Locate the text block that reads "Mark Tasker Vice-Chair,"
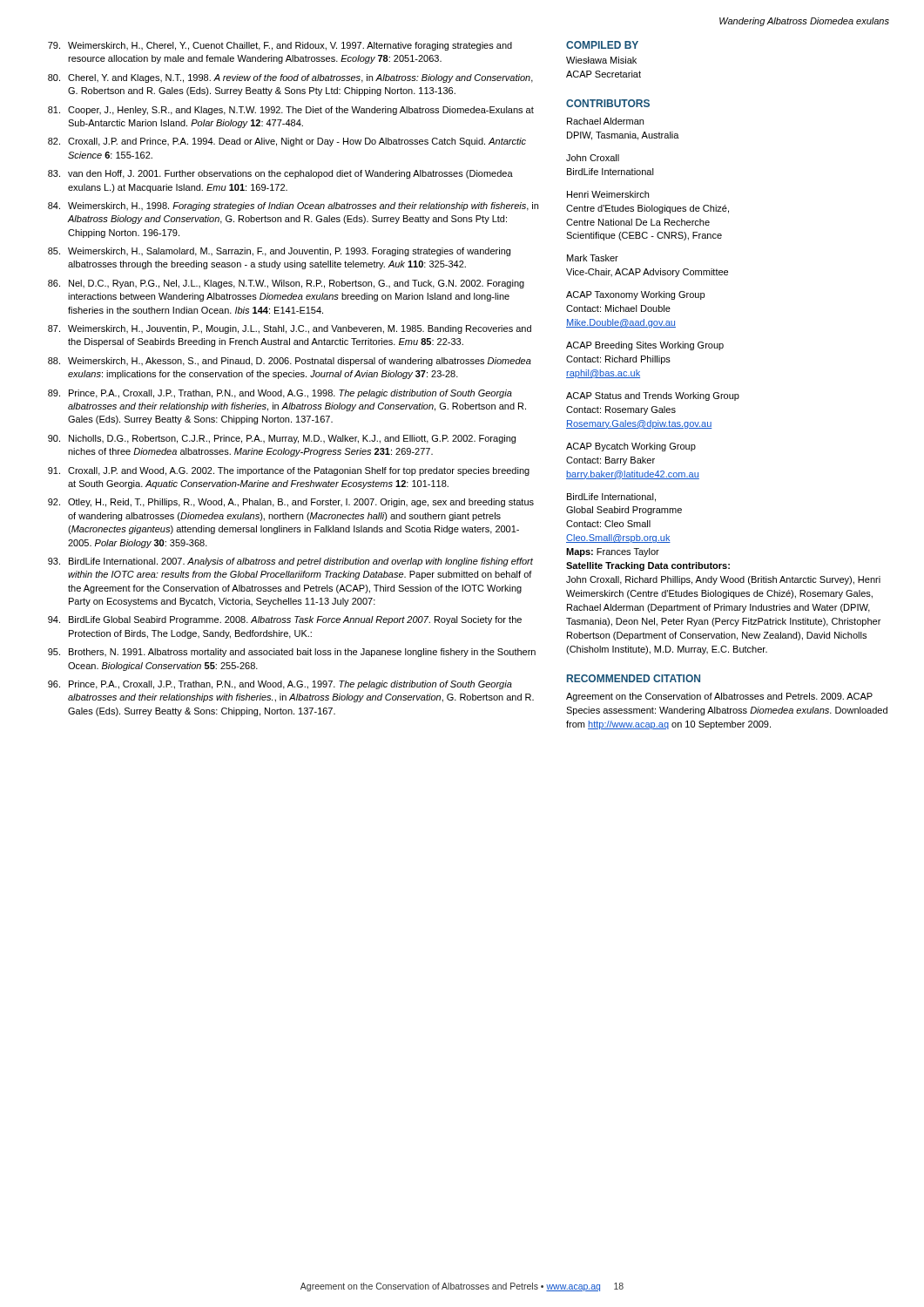 click(647, 265)
